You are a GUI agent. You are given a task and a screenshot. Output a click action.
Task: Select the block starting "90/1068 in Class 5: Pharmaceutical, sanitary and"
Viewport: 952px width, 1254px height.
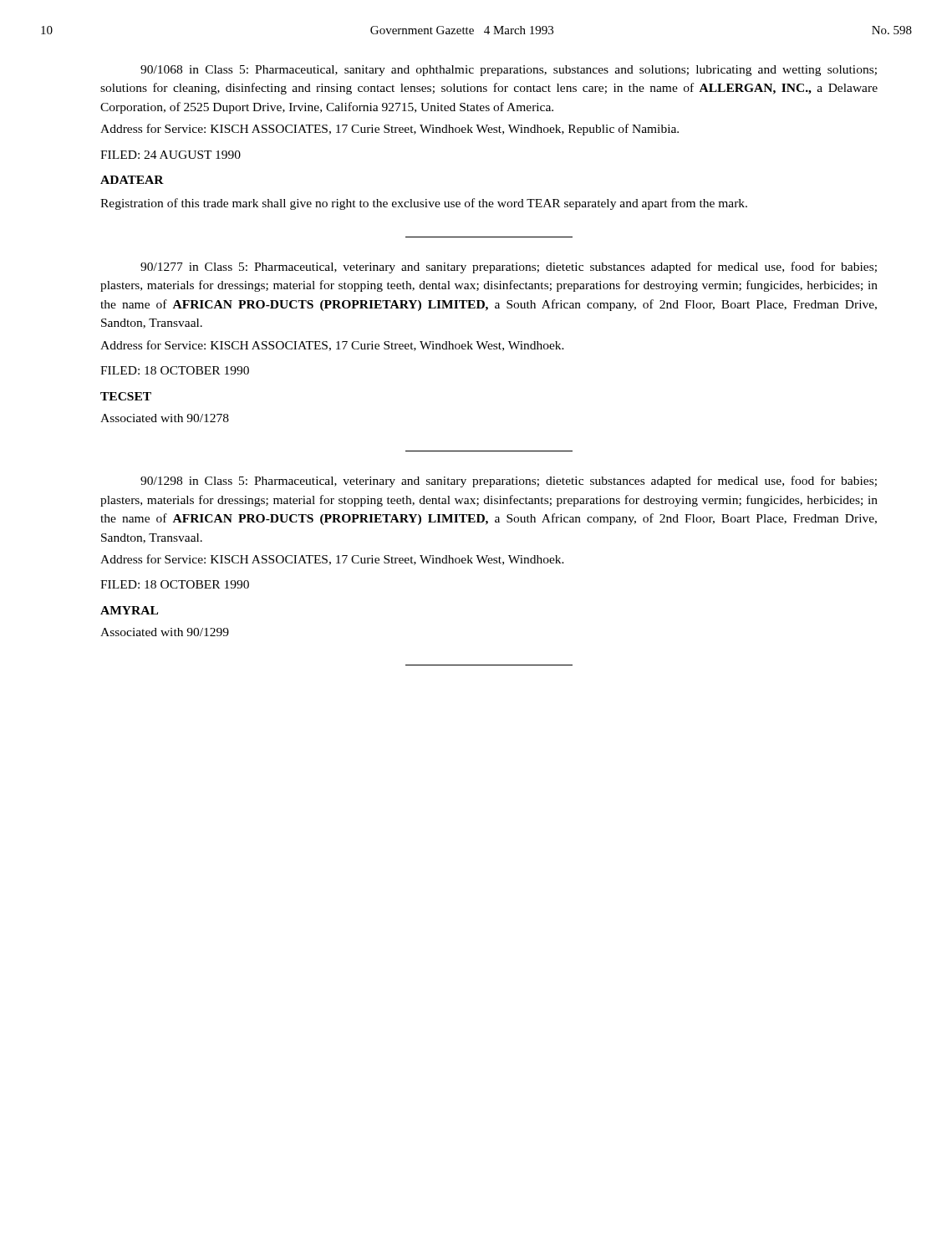(x=489, y=88)
